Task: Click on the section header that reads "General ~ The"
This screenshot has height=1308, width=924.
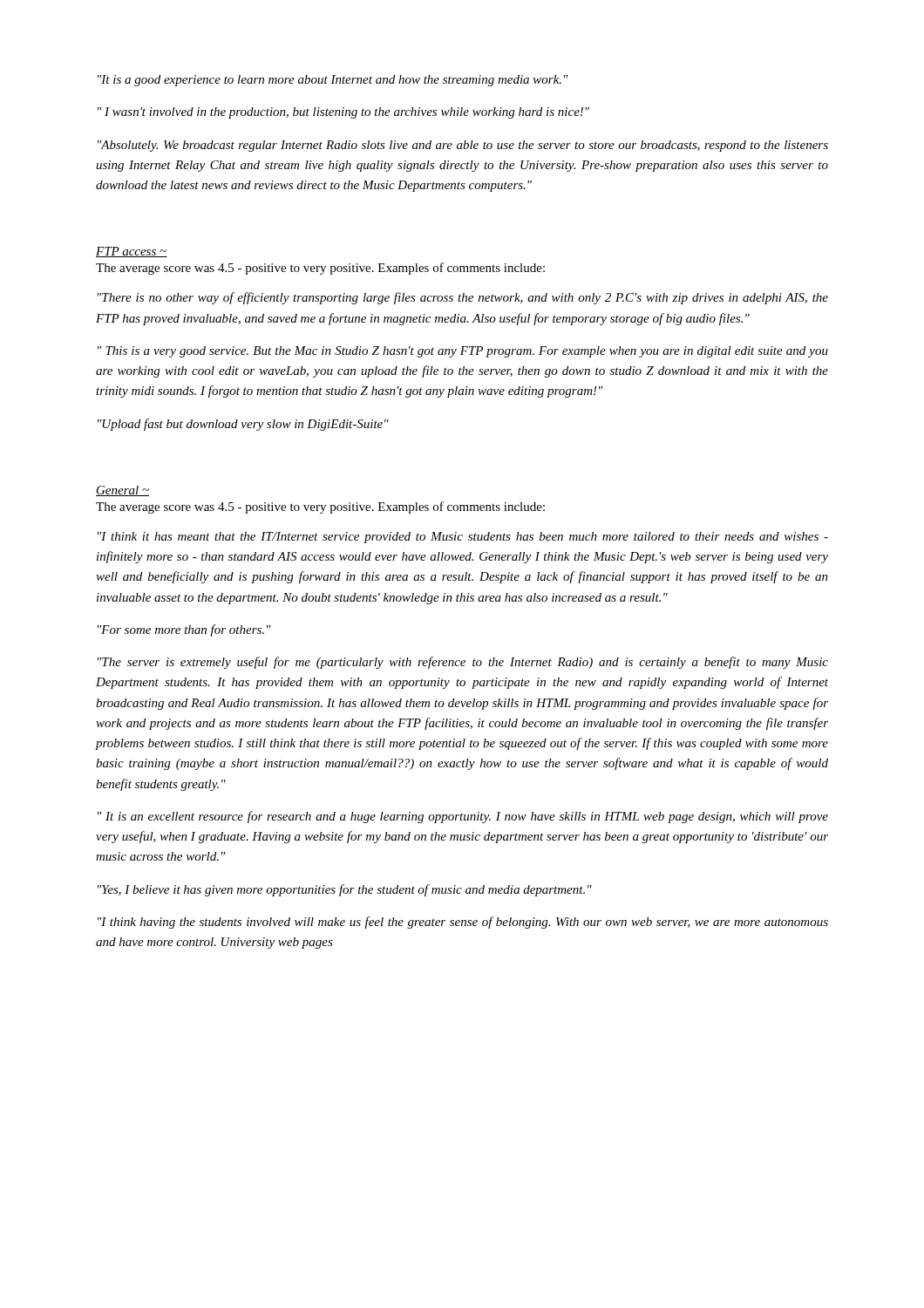Action: [321, 498]
